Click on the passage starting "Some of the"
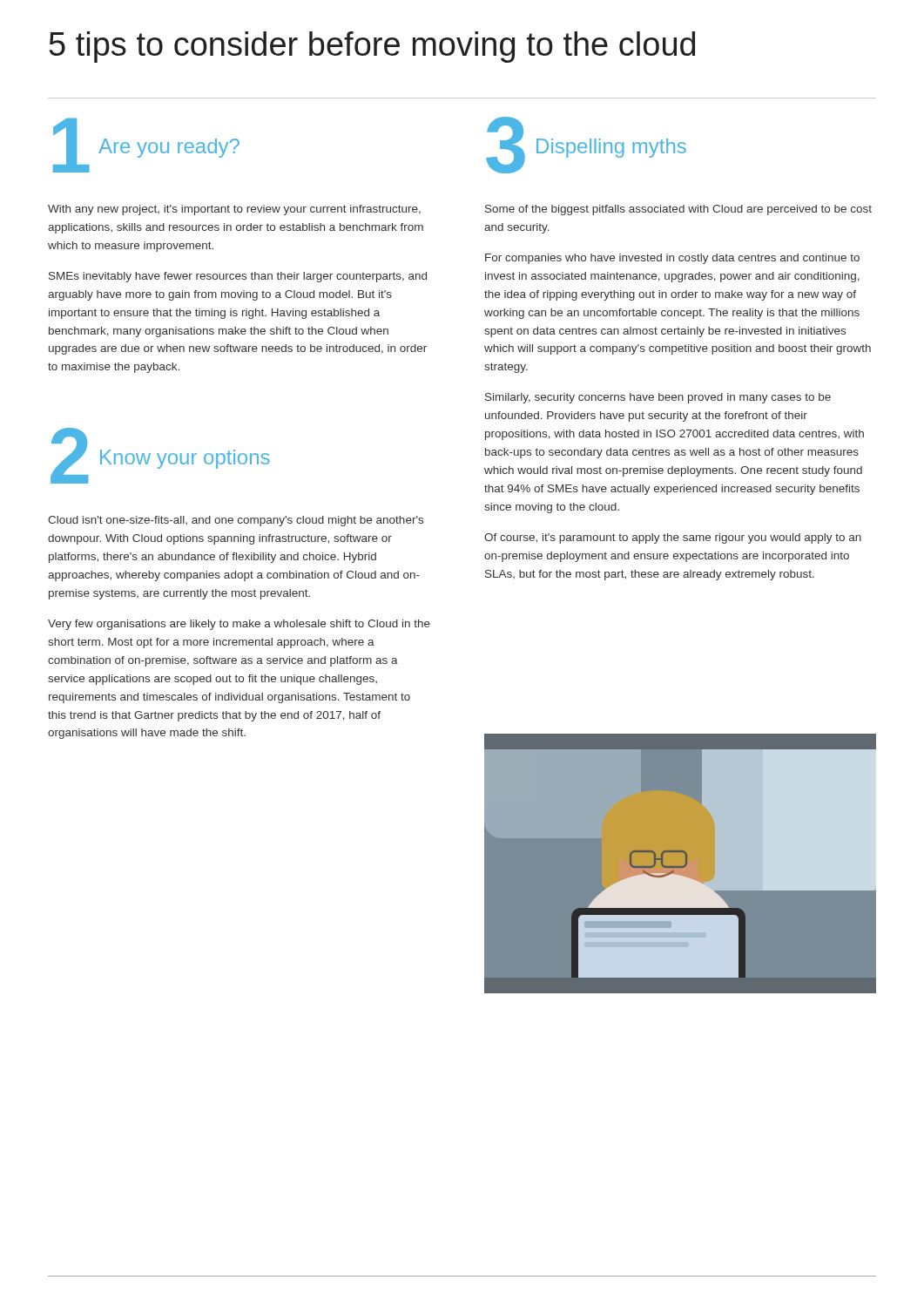Viewport: 924px width, 1307px height. (x=680, y=219)
